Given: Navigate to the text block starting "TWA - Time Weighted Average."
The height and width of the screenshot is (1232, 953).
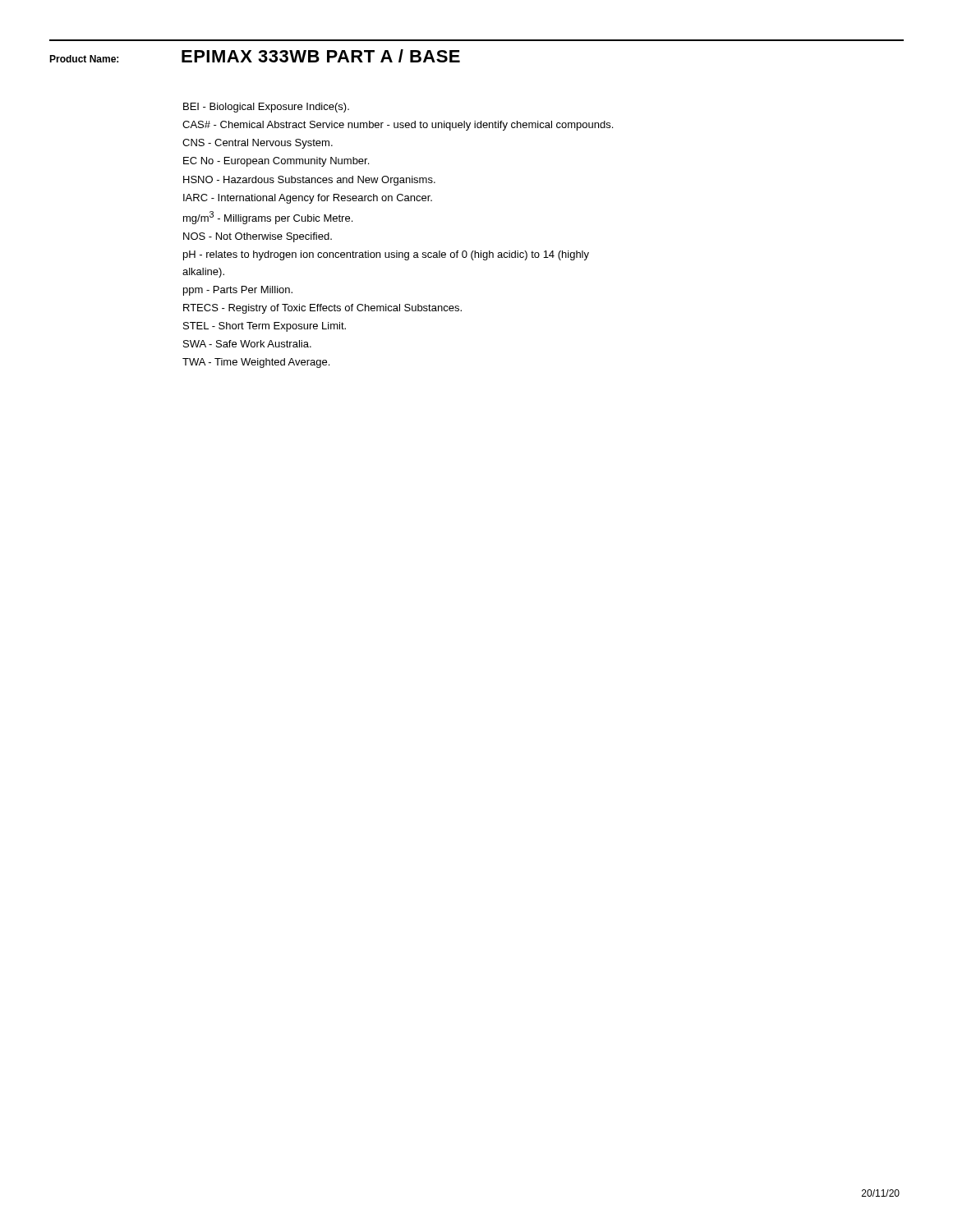Looking at the screenshot, I should (256, 363).
